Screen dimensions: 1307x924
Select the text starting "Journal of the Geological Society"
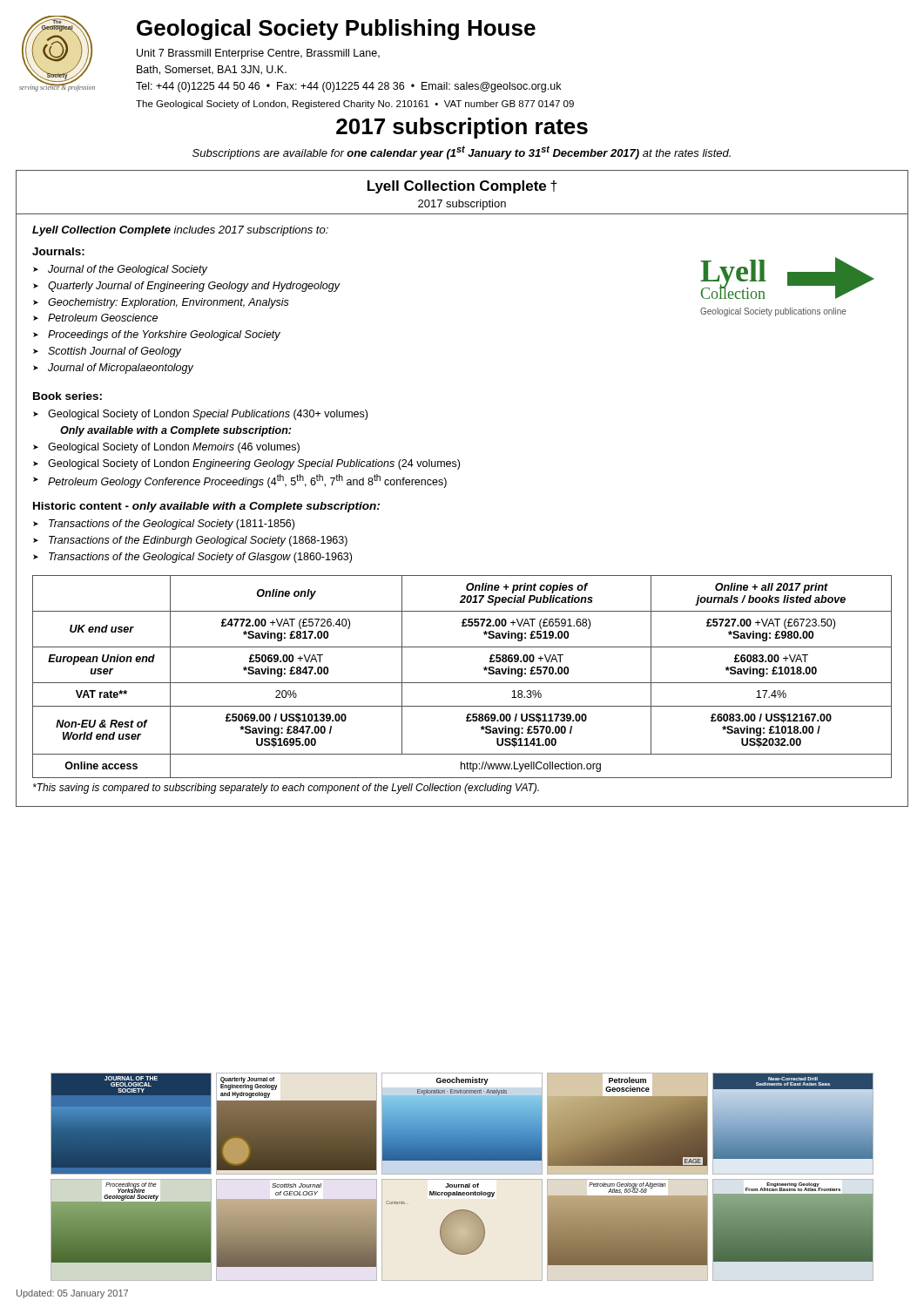click(127, 269)
